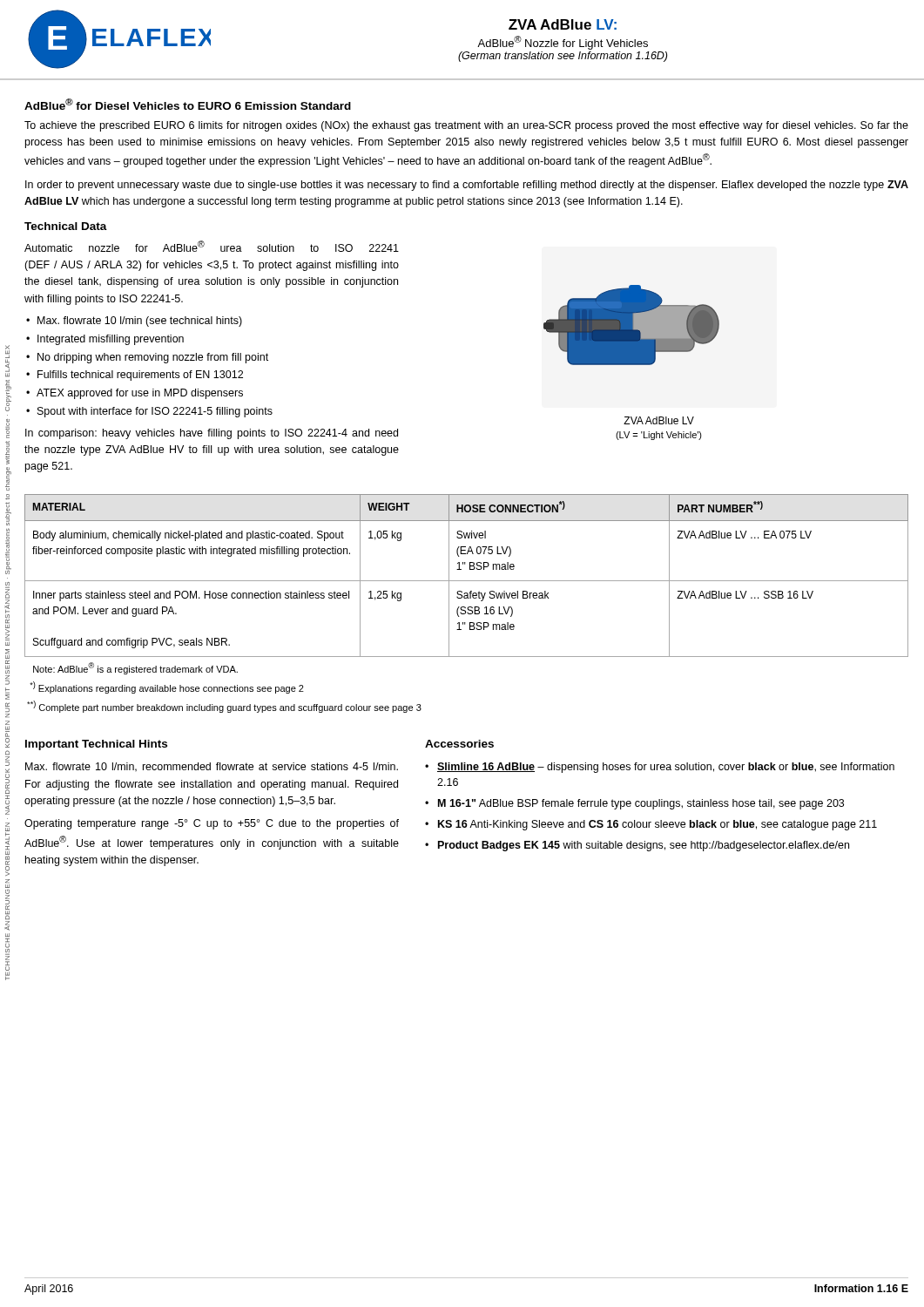924x1307 pixels.
Task: Click the passage that begins "No dripping when removing nozzle from fill"
Action: [152, 357]
